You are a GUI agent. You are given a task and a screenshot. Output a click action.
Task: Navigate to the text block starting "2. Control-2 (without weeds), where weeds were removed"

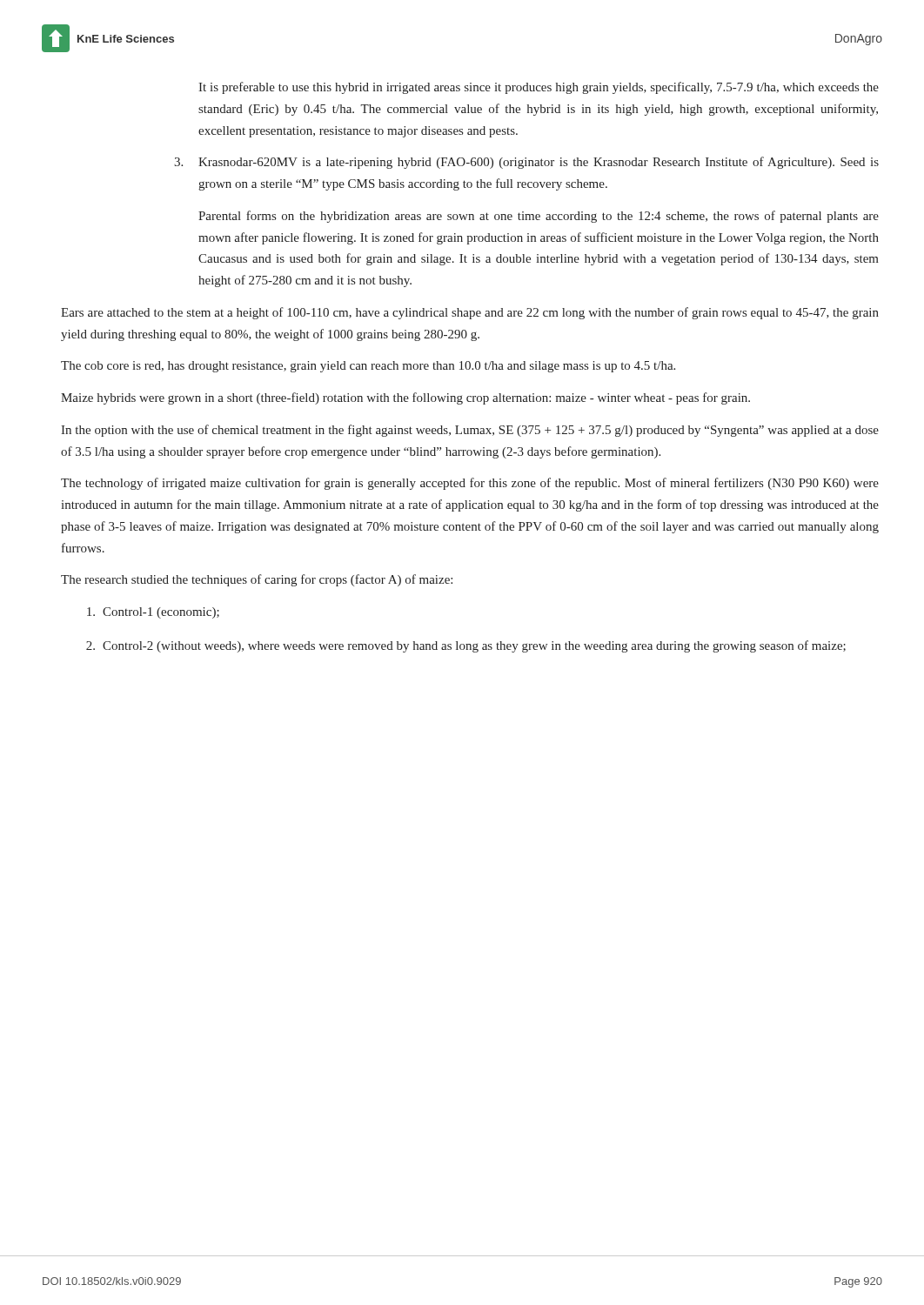[462, 646]
